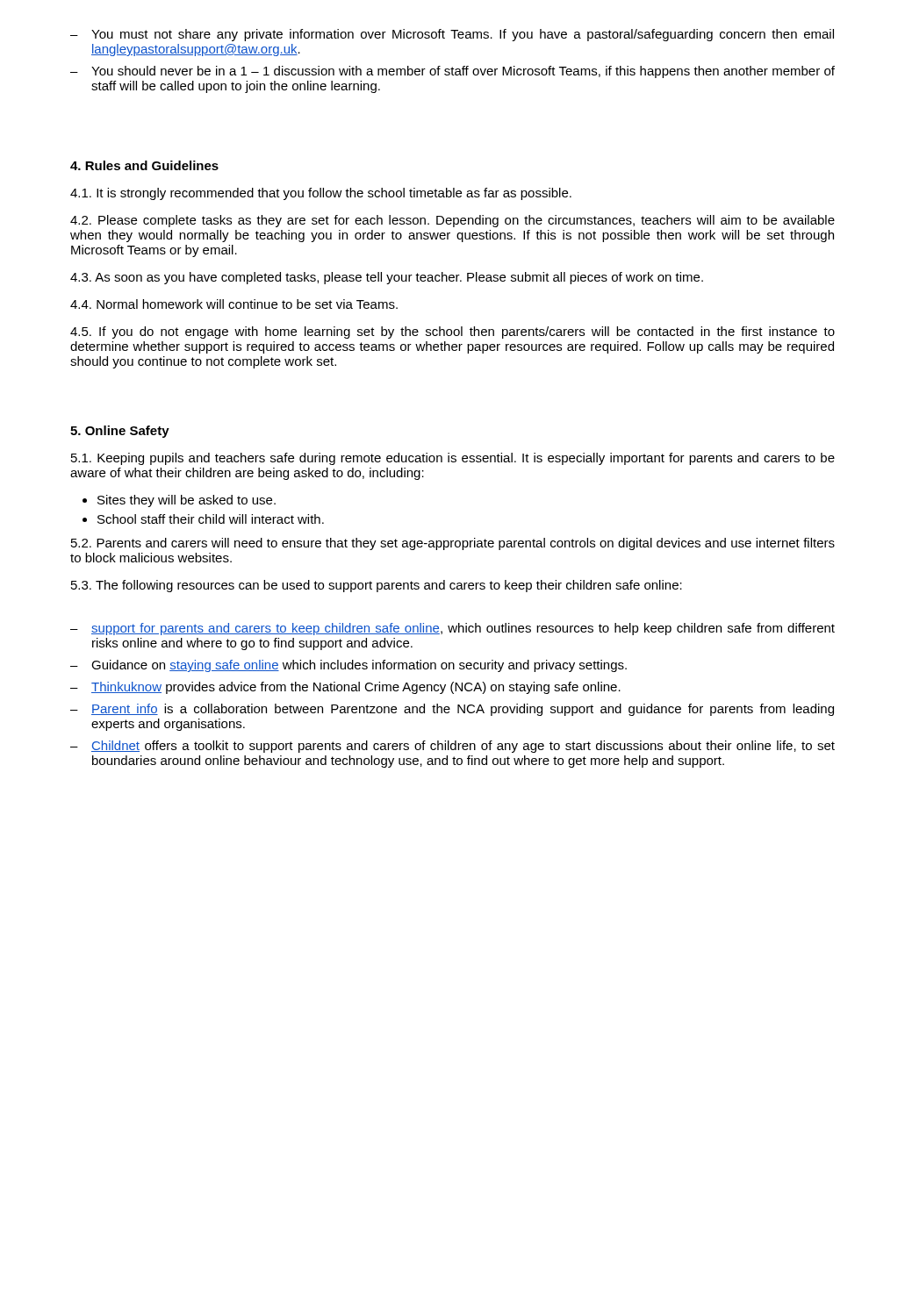Point to "4. Rules and Guidelines"
905x1316 pixels.
coord(144,165)
